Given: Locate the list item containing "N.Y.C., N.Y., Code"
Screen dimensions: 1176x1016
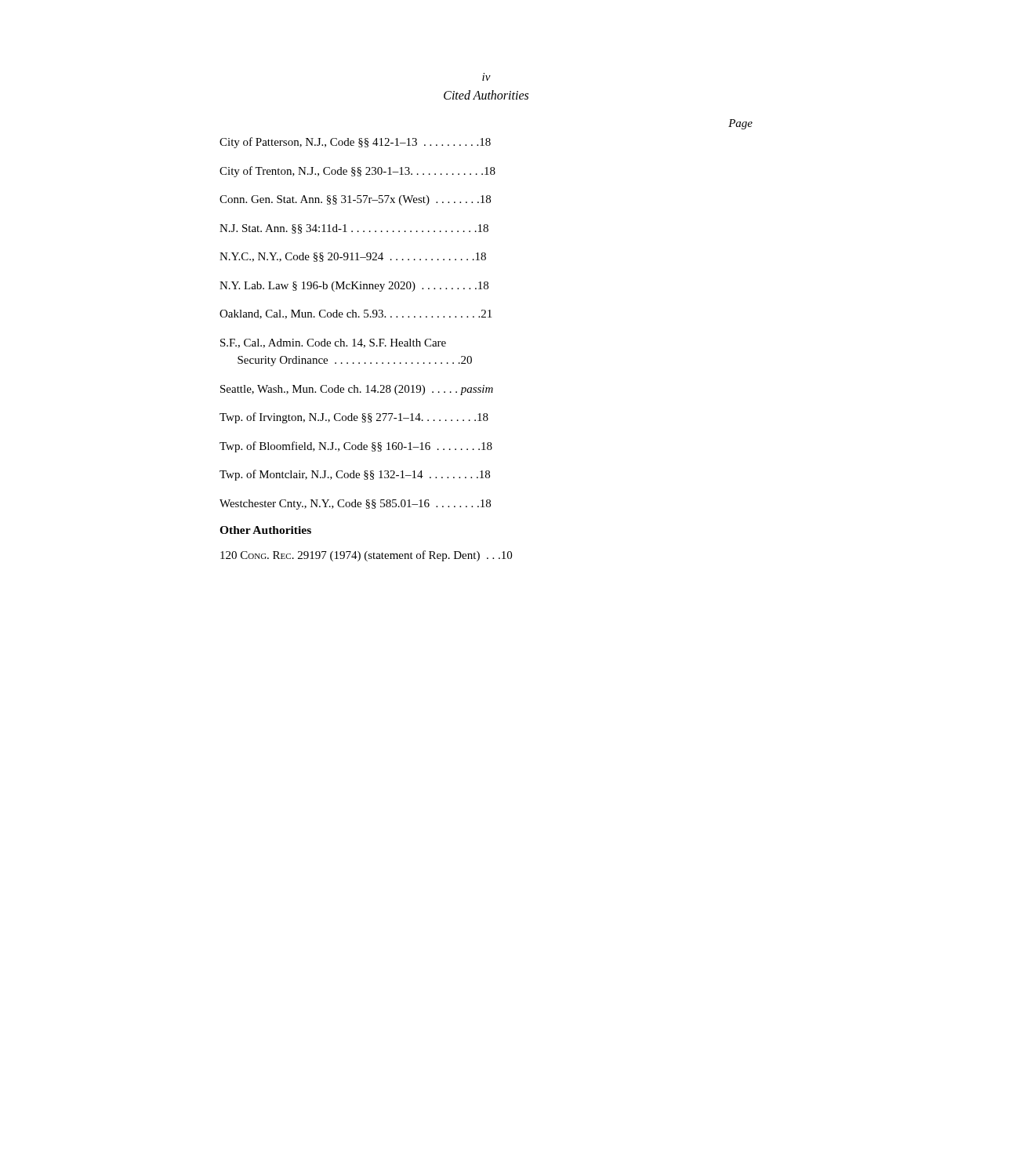Looking at the screenshot, I should (353, 256).
